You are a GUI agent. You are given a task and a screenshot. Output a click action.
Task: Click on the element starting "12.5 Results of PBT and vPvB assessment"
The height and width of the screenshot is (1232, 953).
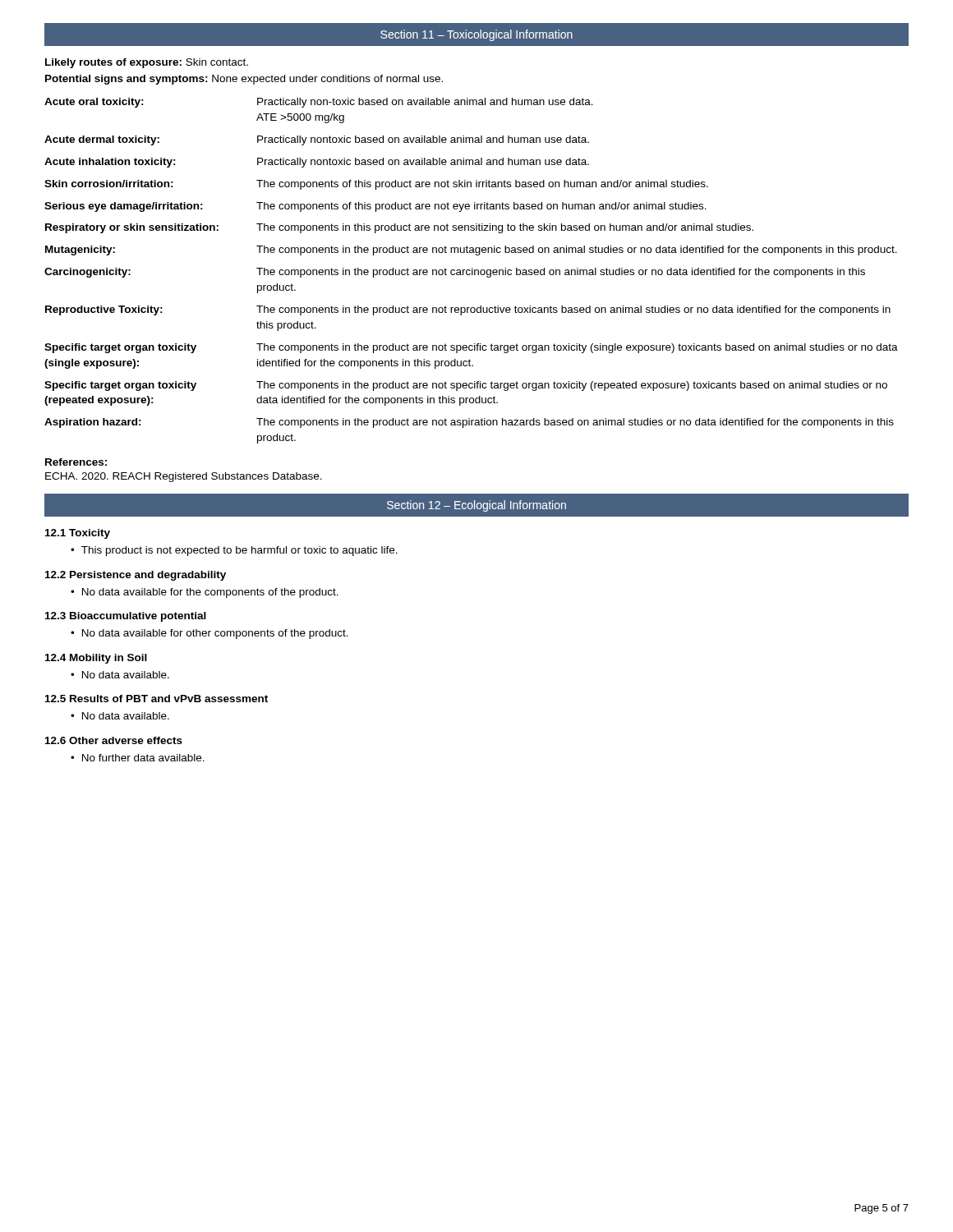click(156, 699)
